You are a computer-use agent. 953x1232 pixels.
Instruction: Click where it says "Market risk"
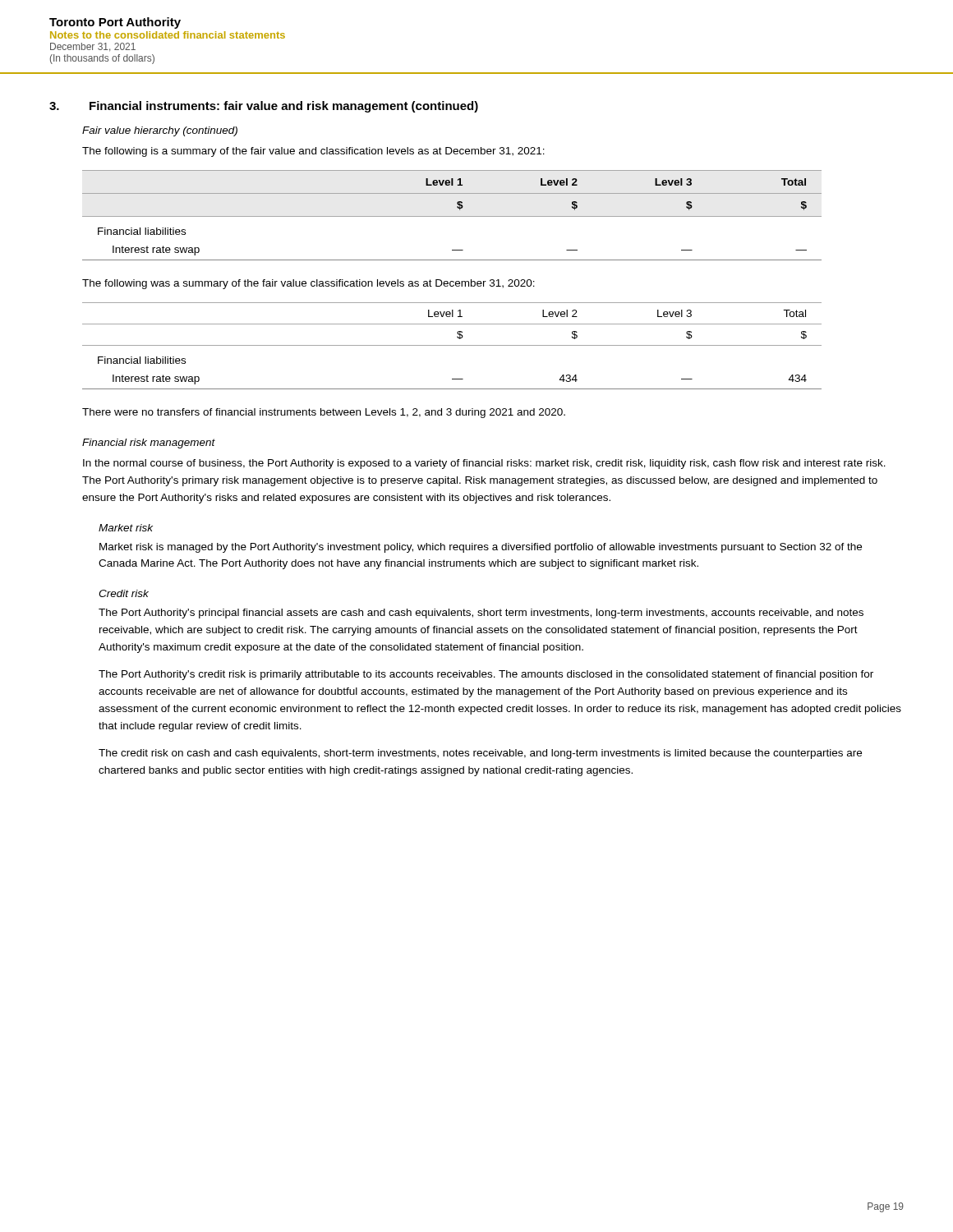pos(126,527)
